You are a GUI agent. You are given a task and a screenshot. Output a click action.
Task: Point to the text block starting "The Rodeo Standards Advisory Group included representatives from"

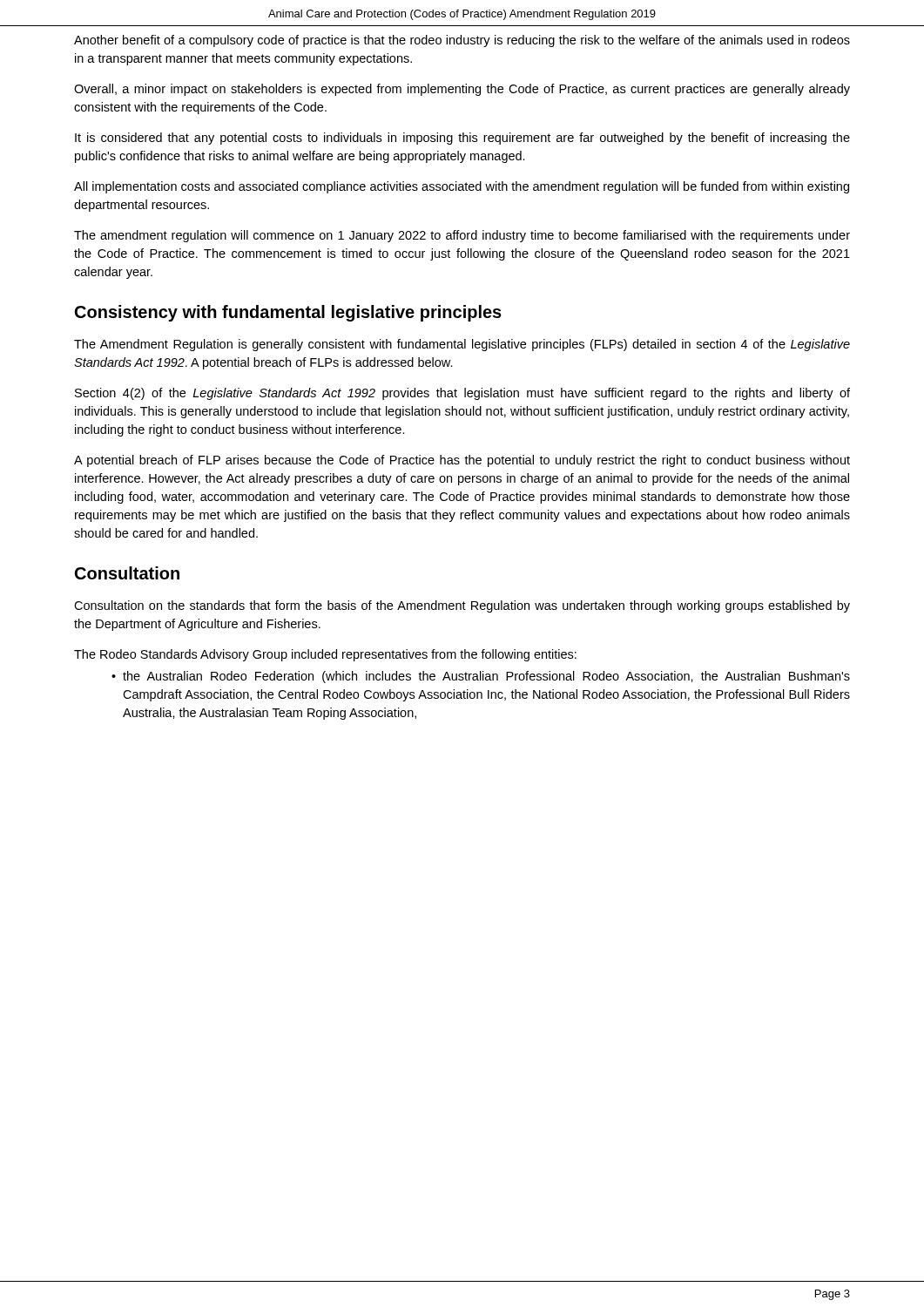pyautogui.click(x=326, y=655)
